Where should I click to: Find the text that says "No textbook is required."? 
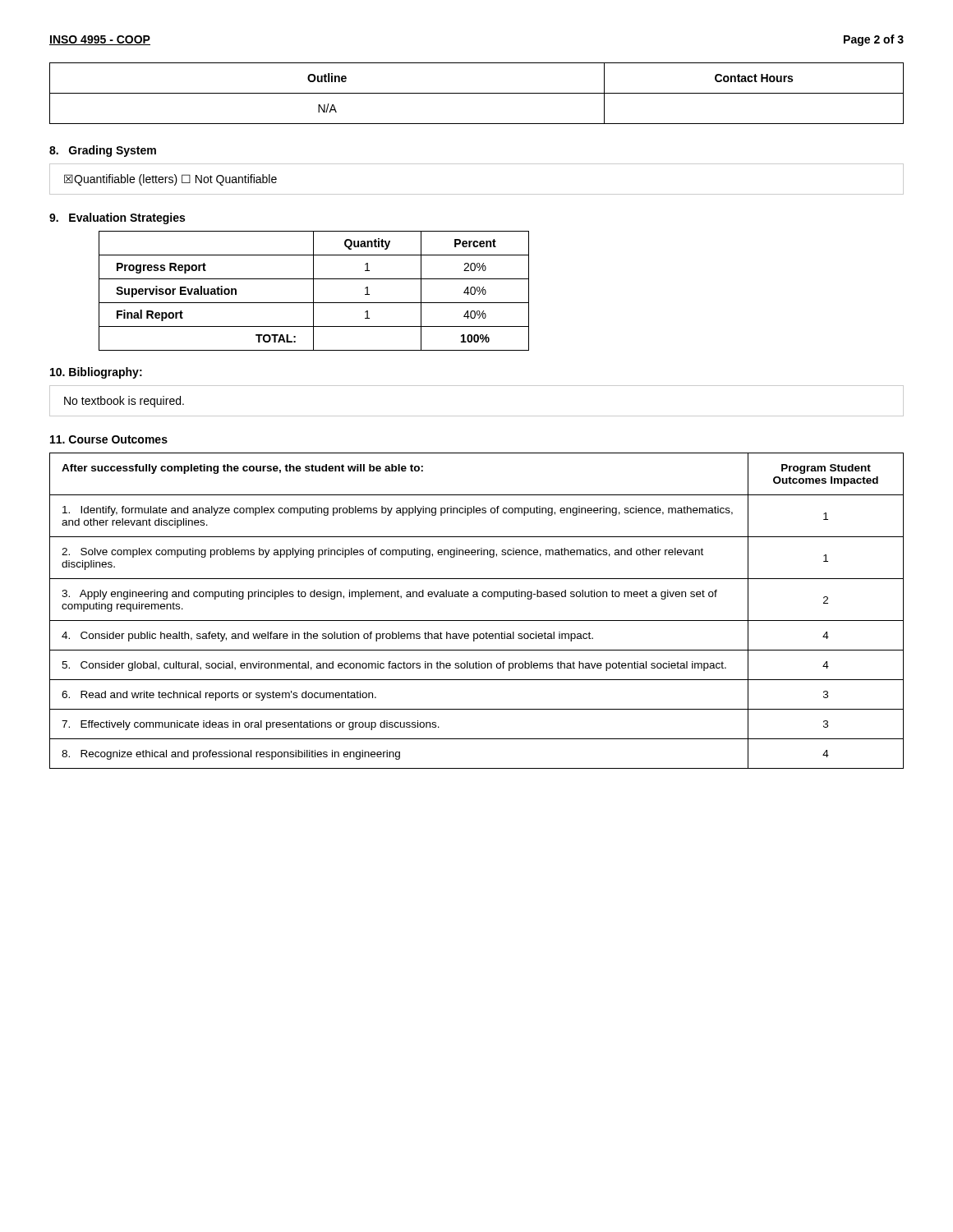[x=124, y=401]
